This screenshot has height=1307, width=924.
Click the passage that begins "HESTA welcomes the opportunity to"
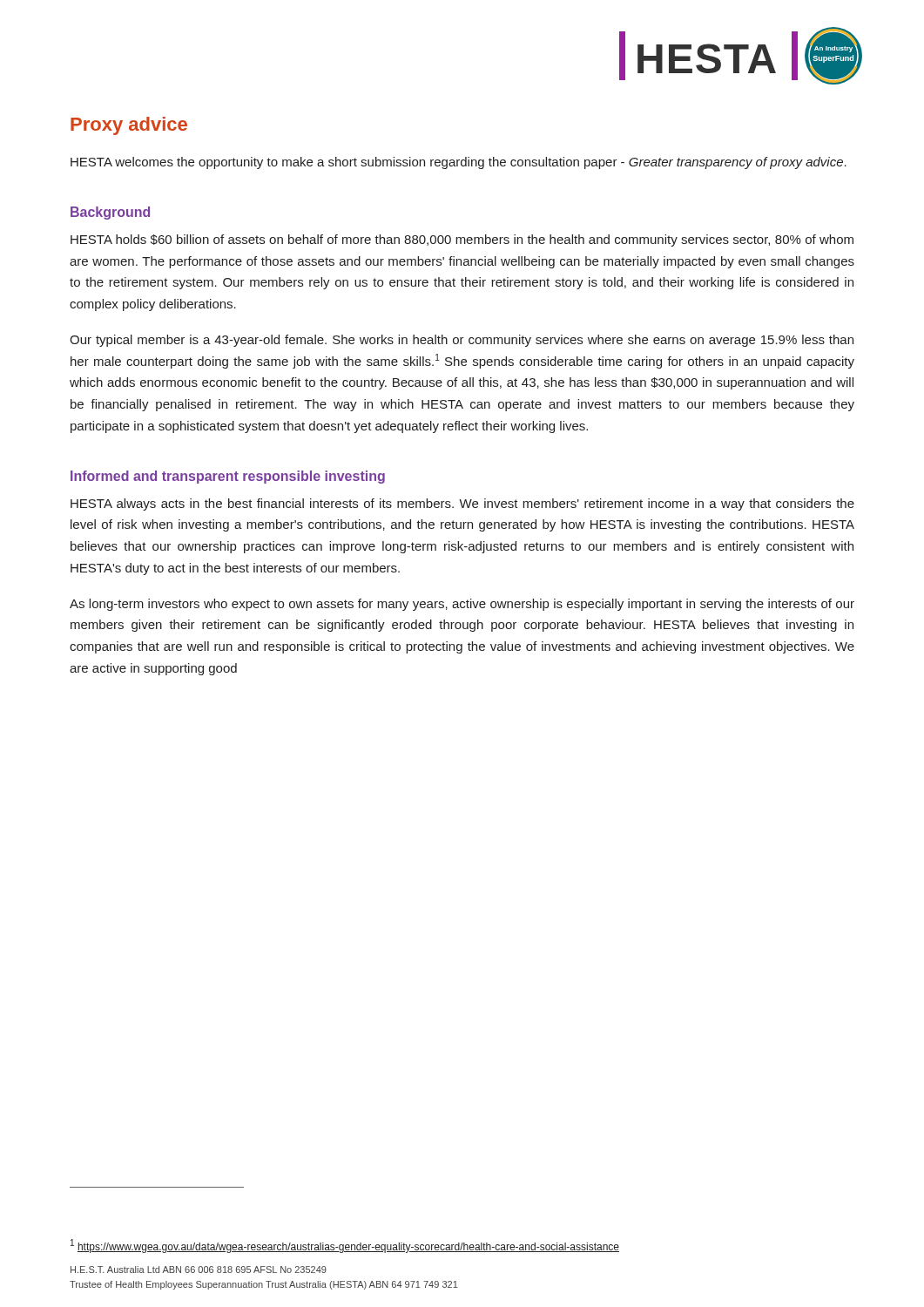pos(458,162)
